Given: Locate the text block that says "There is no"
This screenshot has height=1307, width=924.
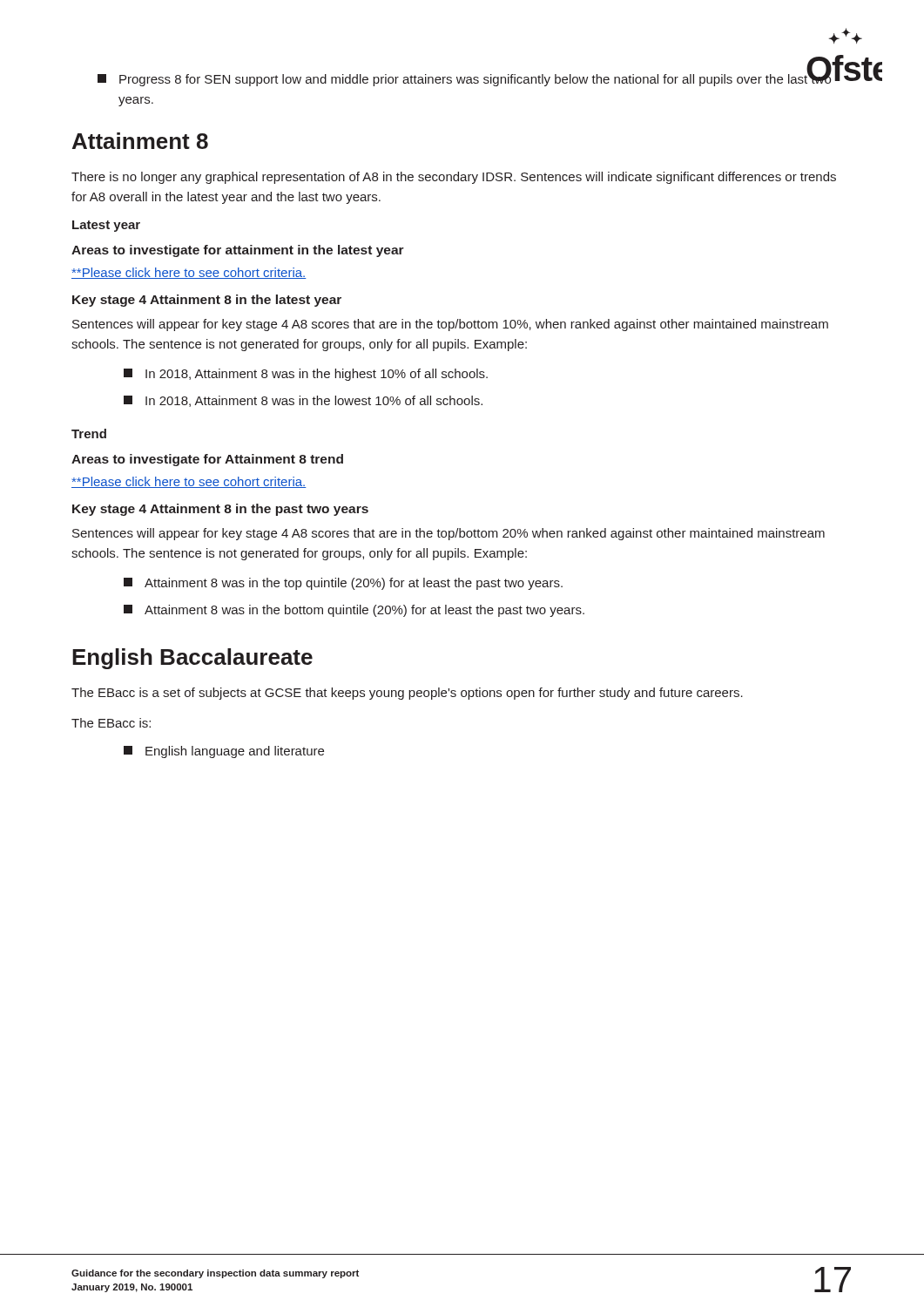Looking at the screenshot, I should 462,187.
